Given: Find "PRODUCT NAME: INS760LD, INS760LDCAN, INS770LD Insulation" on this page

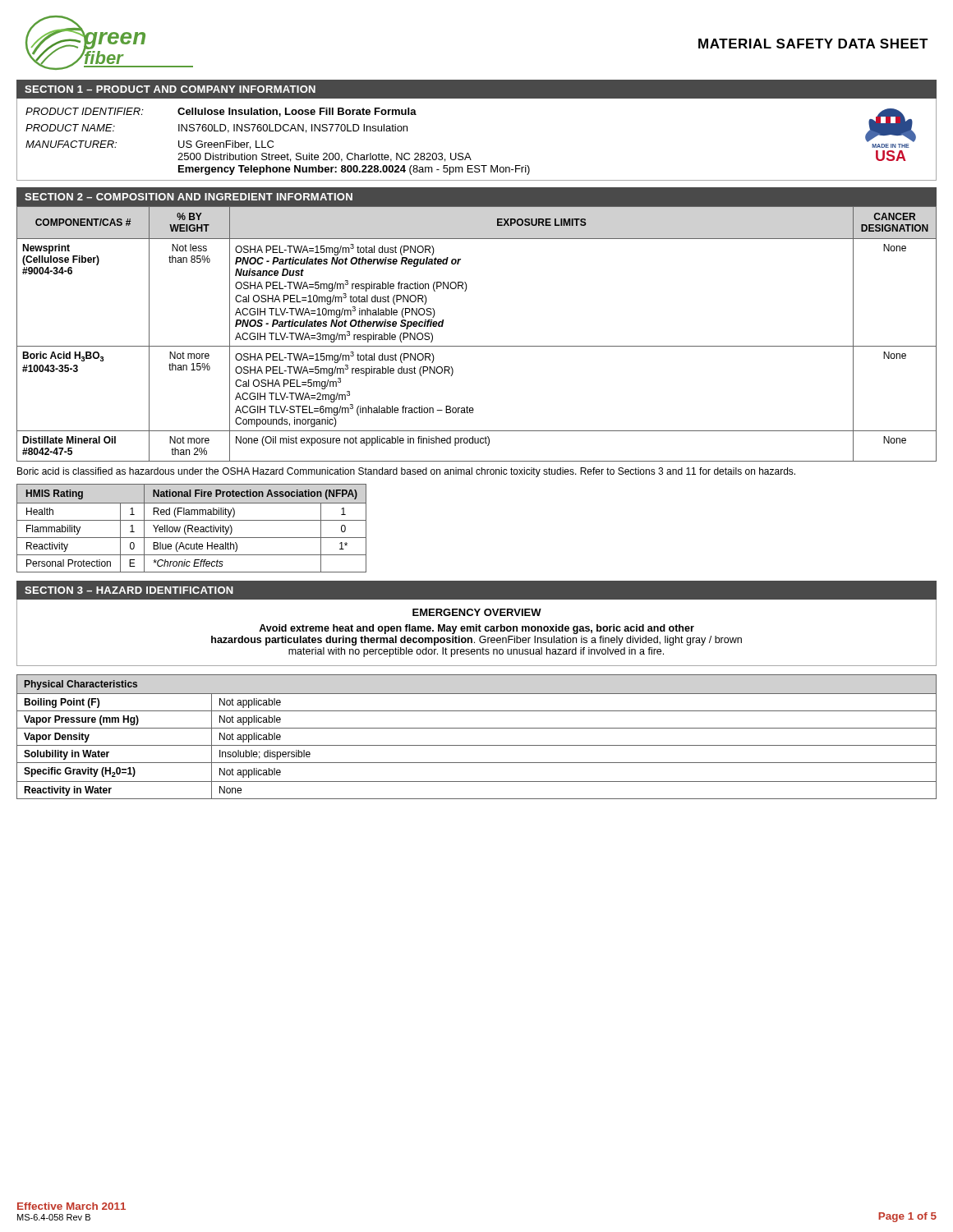Looking at the screenshot, I should [216, 129].
